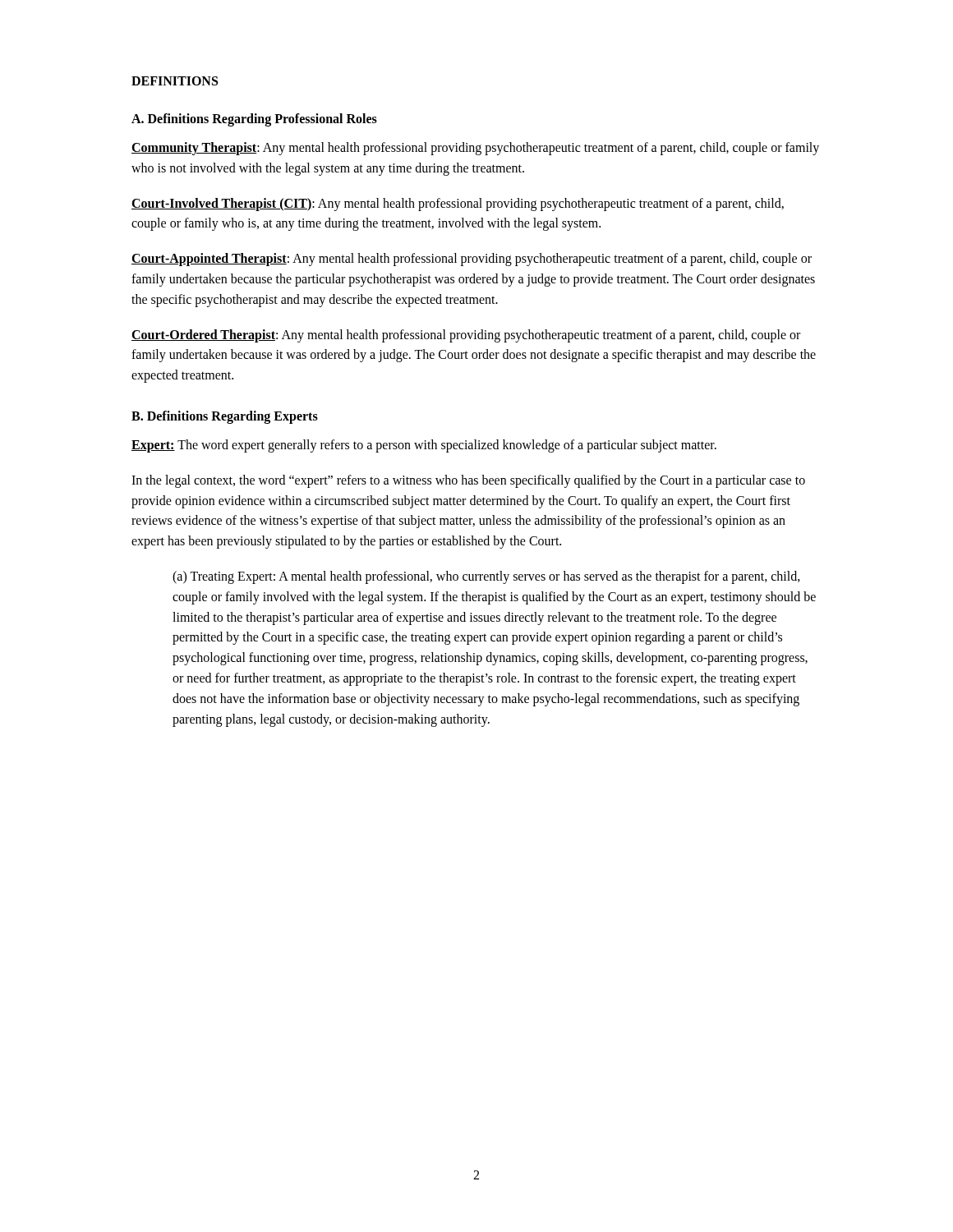Image resolution: width=953 pixels, height=1232 pixels.
Task: Where is the passage that starts "Court-Appointed Therapist: Any mental health"?
Action: (x=473, y=279)
